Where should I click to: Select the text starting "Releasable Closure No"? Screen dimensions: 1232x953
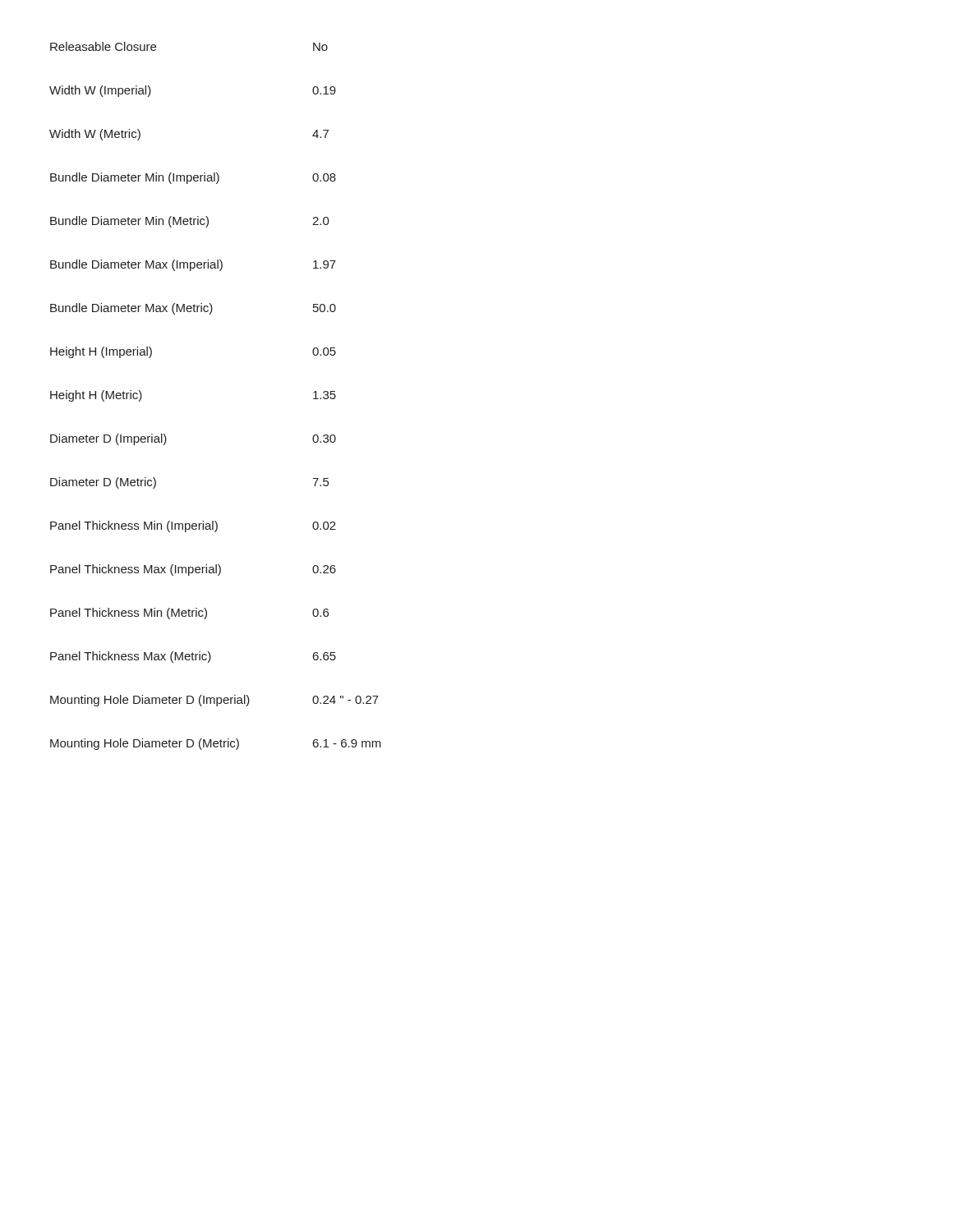102,46
